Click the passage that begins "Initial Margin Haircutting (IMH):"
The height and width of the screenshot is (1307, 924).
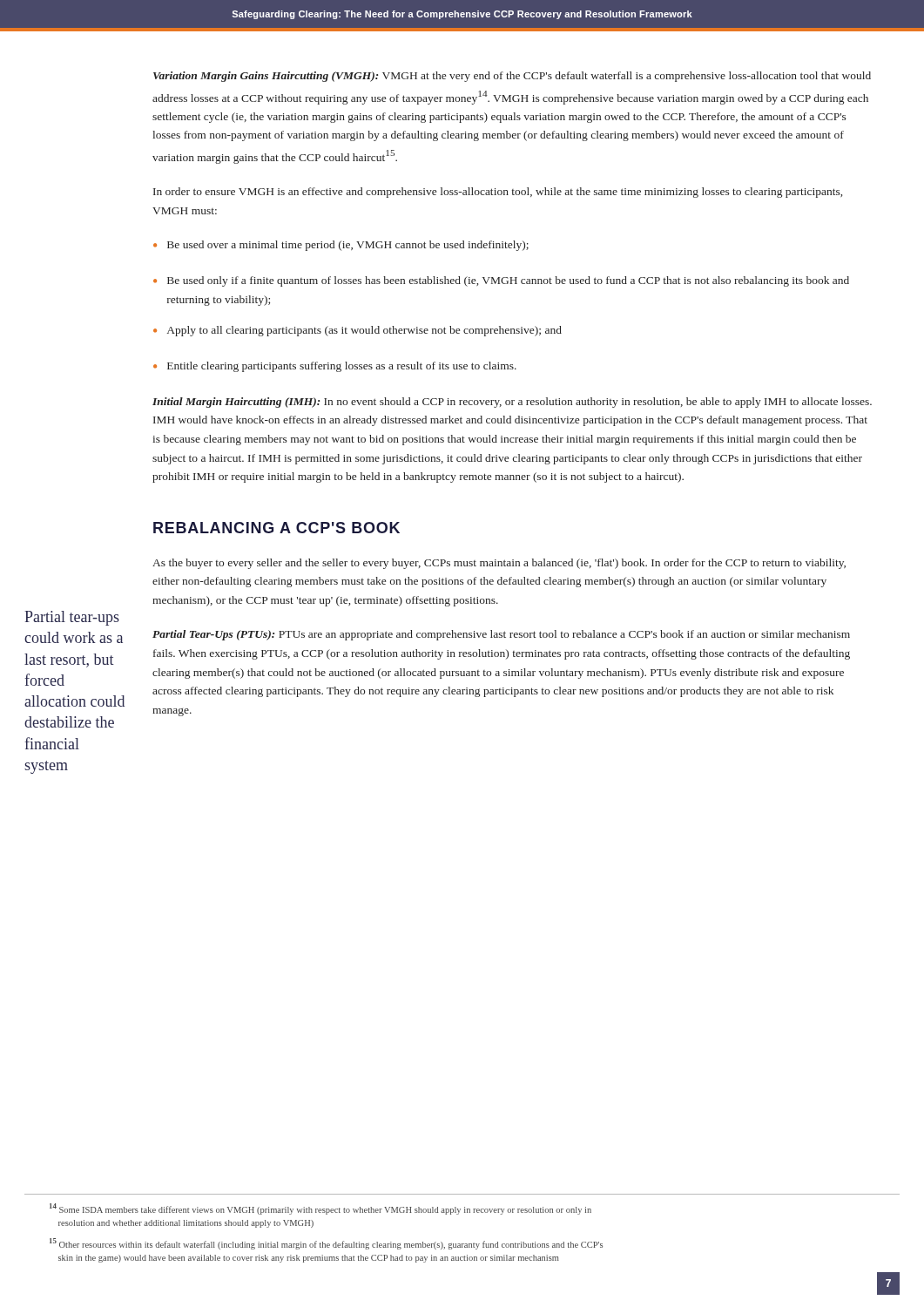tap(512, 439)
